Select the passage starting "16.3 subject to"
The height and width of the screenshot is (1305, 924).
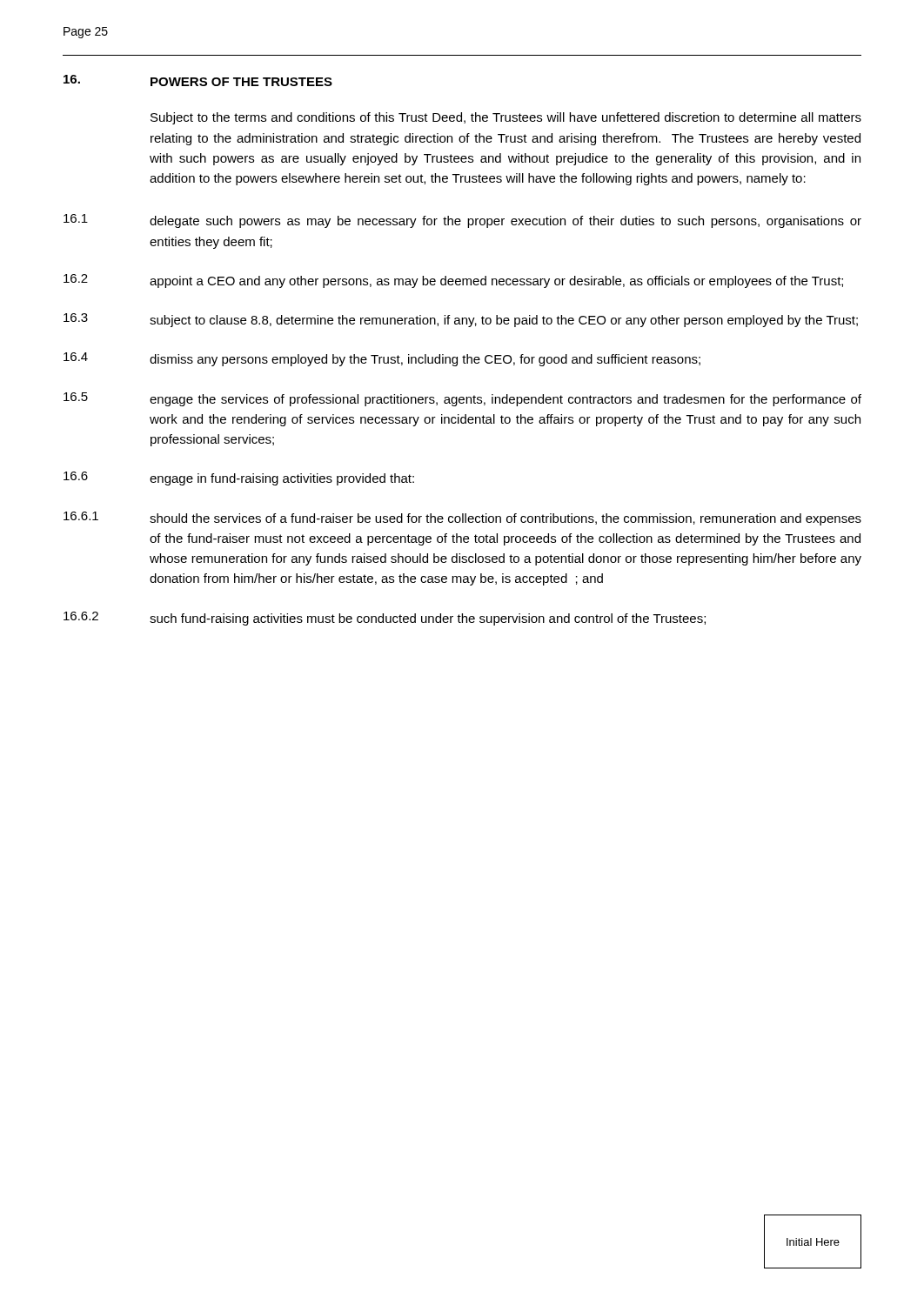pyautogui.click(x=462, y=320)
